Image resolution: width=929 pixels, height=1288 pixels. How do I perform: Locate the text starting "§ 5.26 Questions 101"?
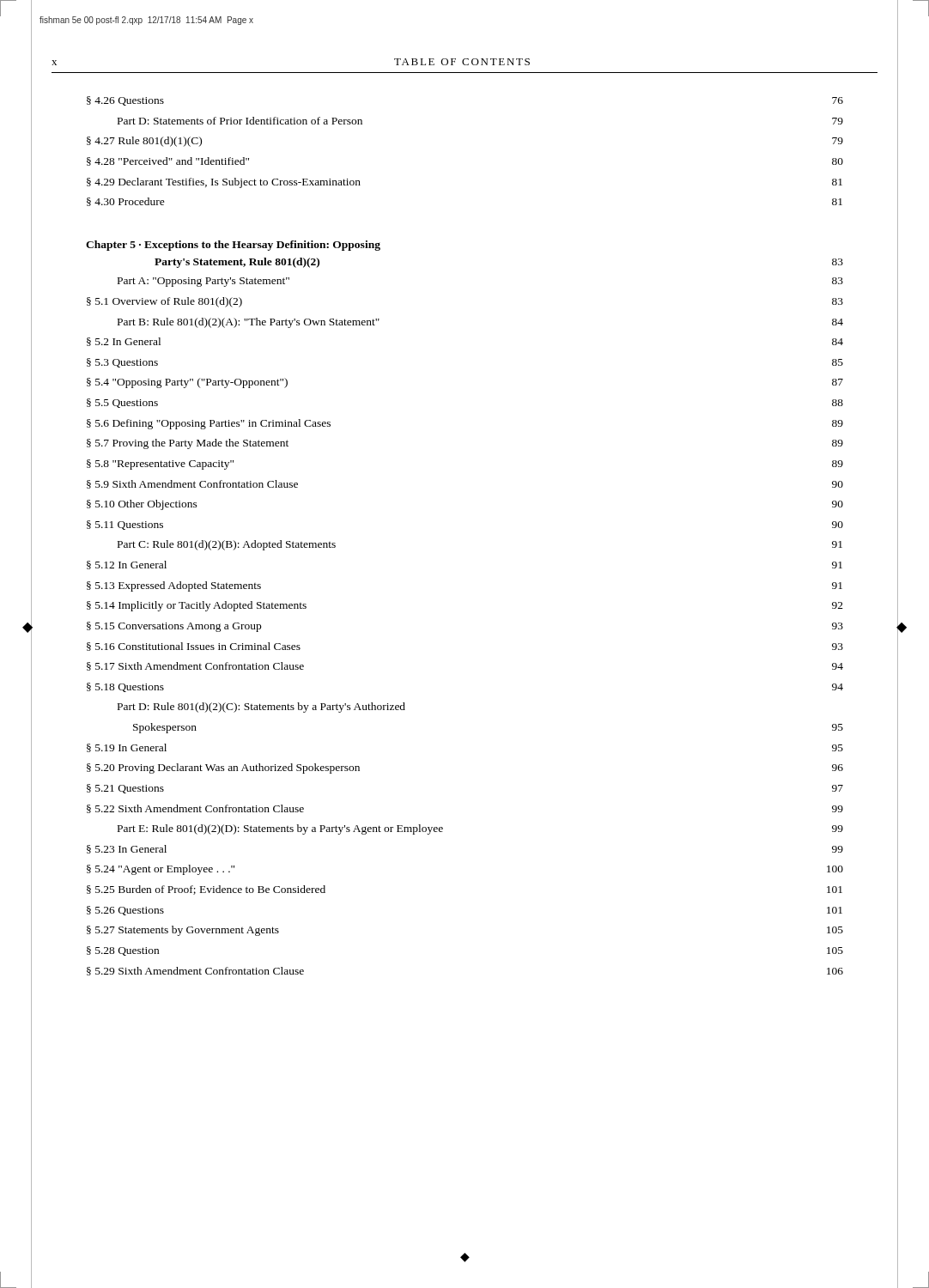(125, 911)
